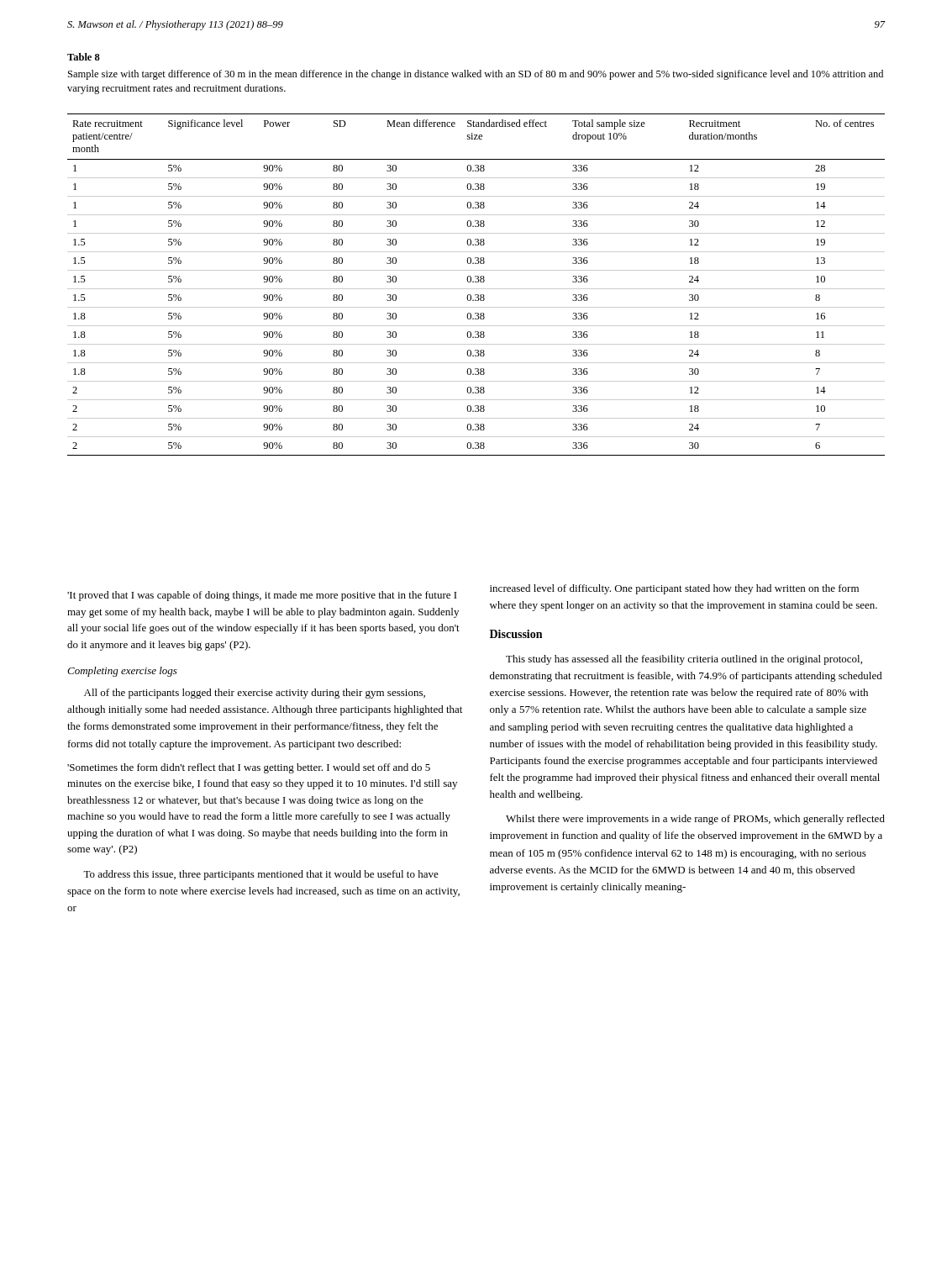Select the caption that says "Table 8 Sample size"
The image size is (952, 1261).
(x=476, y=72)
